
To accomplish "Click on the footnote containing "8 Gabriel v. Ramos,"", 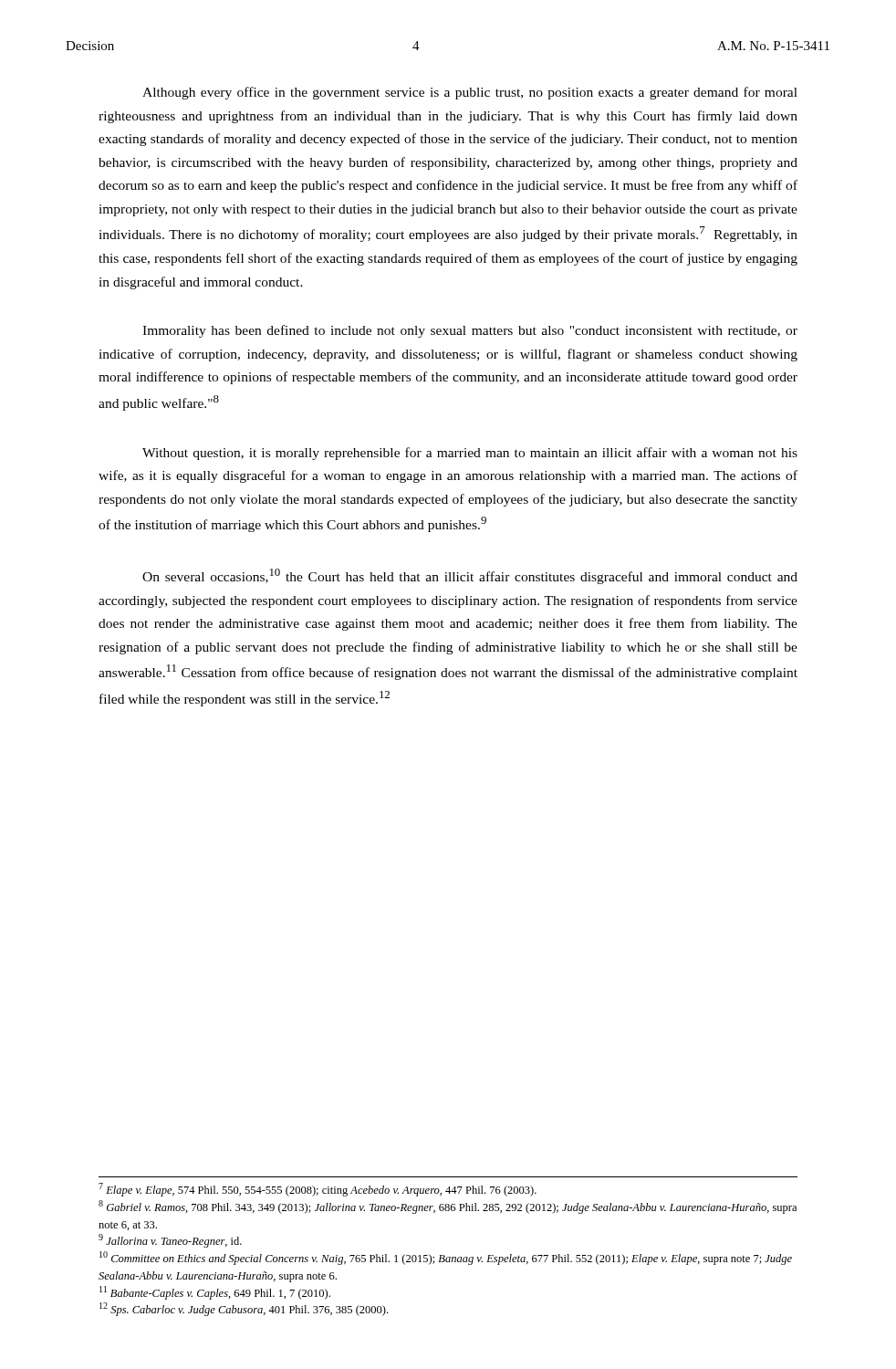I will coord(448,1215).
